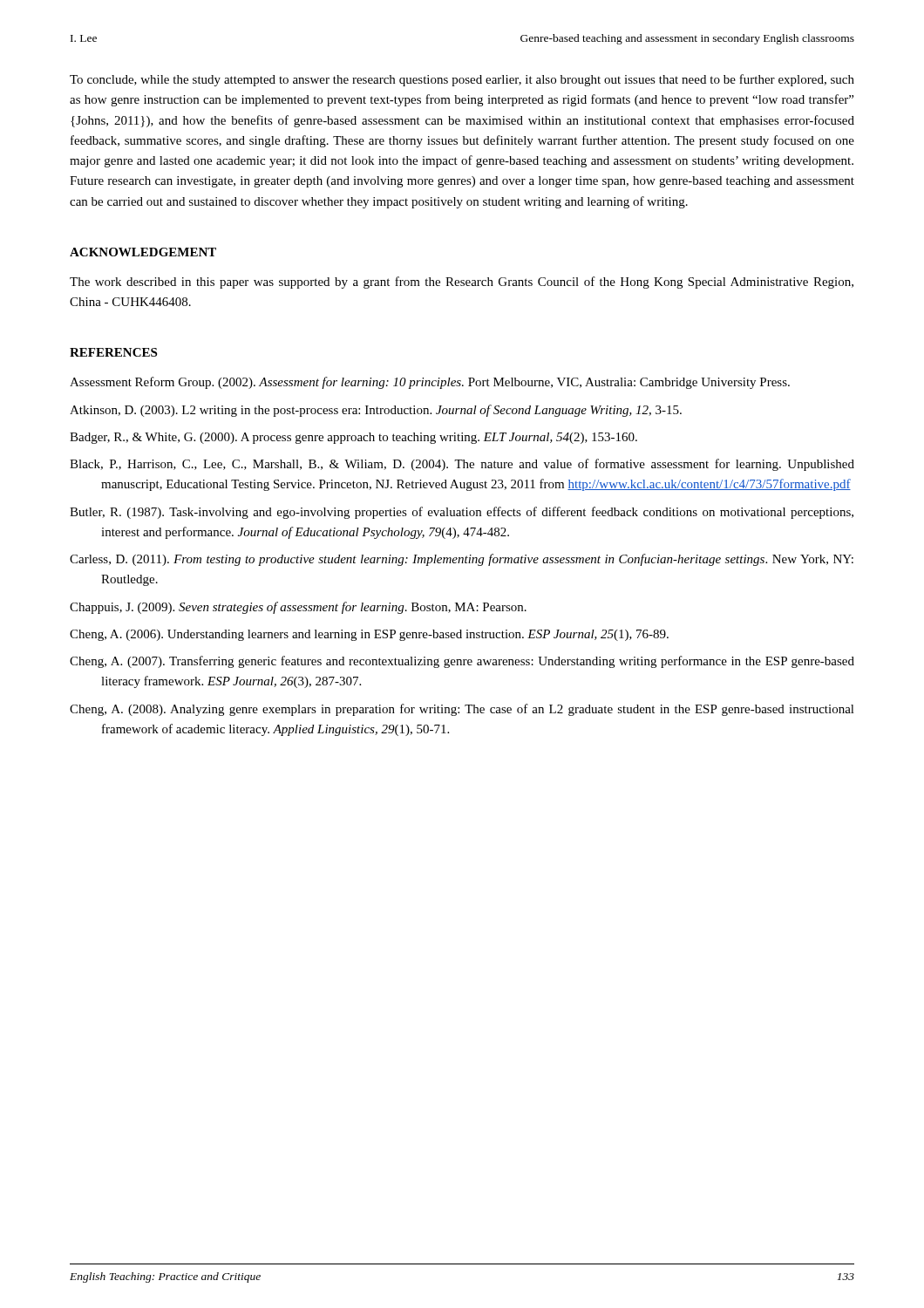Locate the list item with the text "Cheng, A. (2006). Understanding"
Screen dimensions: 1308x924
click(x=370, y=634)
